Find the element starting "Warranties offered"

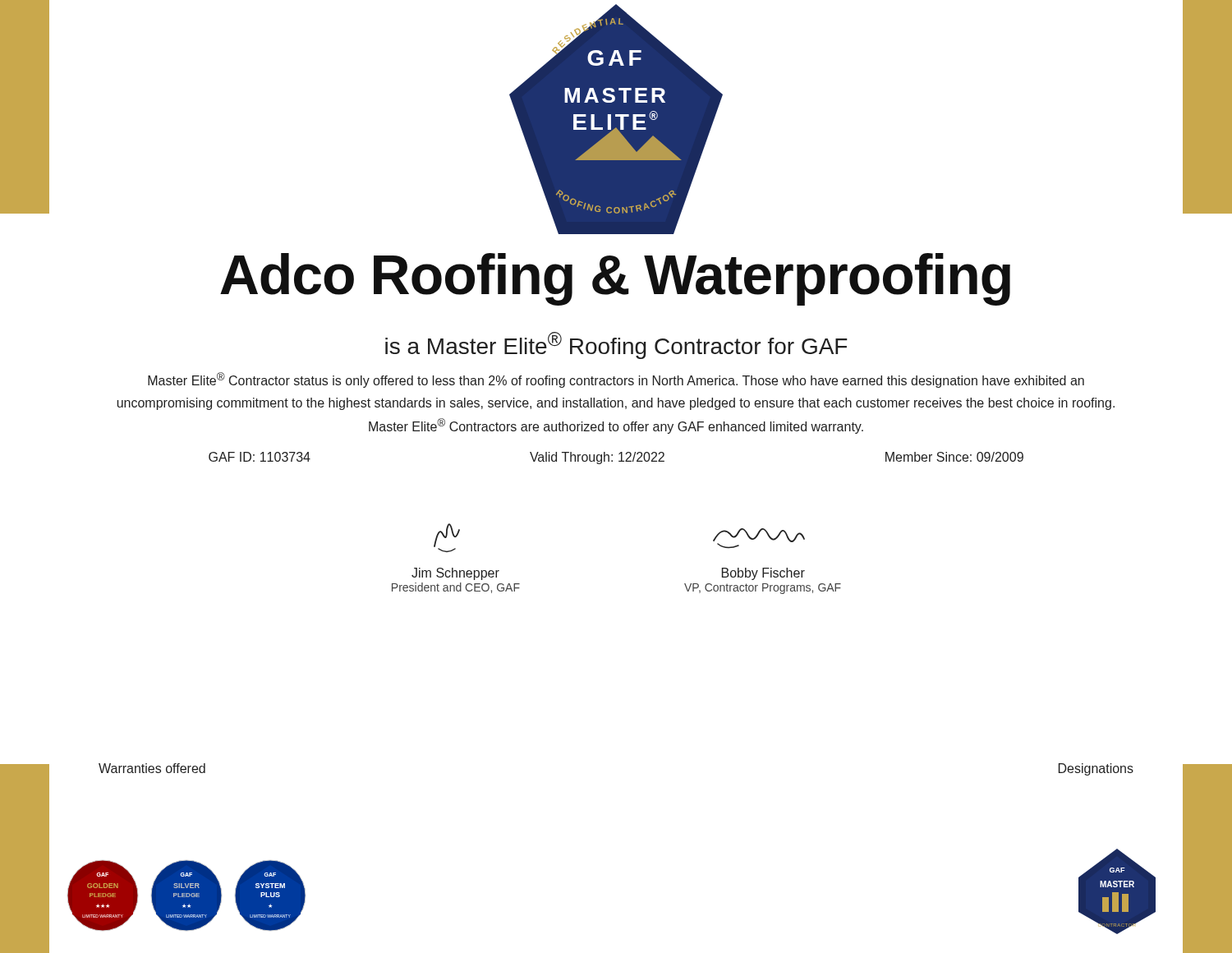pyautogui.click(x=152, y=769)
